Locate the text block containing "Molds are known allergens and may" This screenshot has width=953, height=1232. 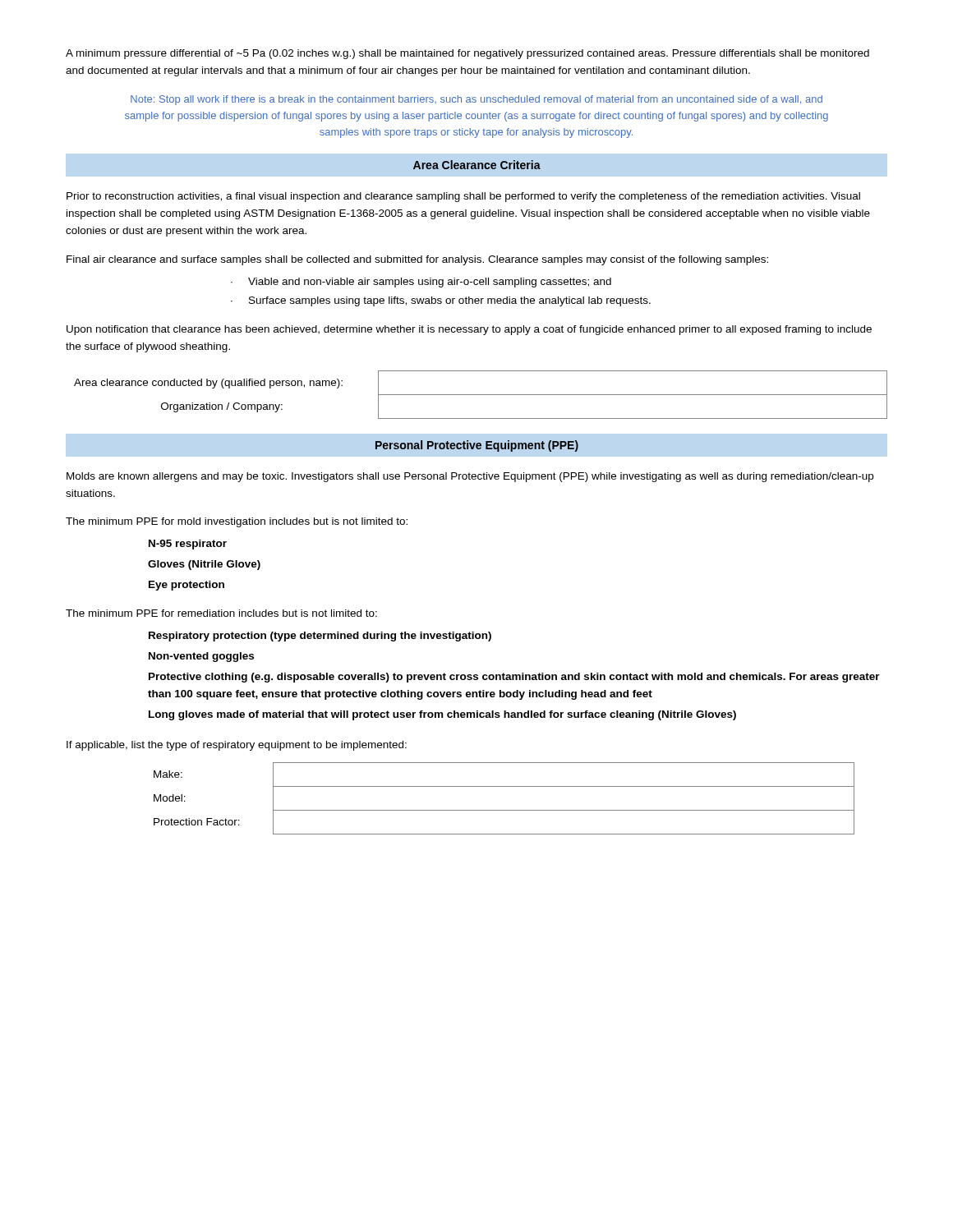[470, 484]
